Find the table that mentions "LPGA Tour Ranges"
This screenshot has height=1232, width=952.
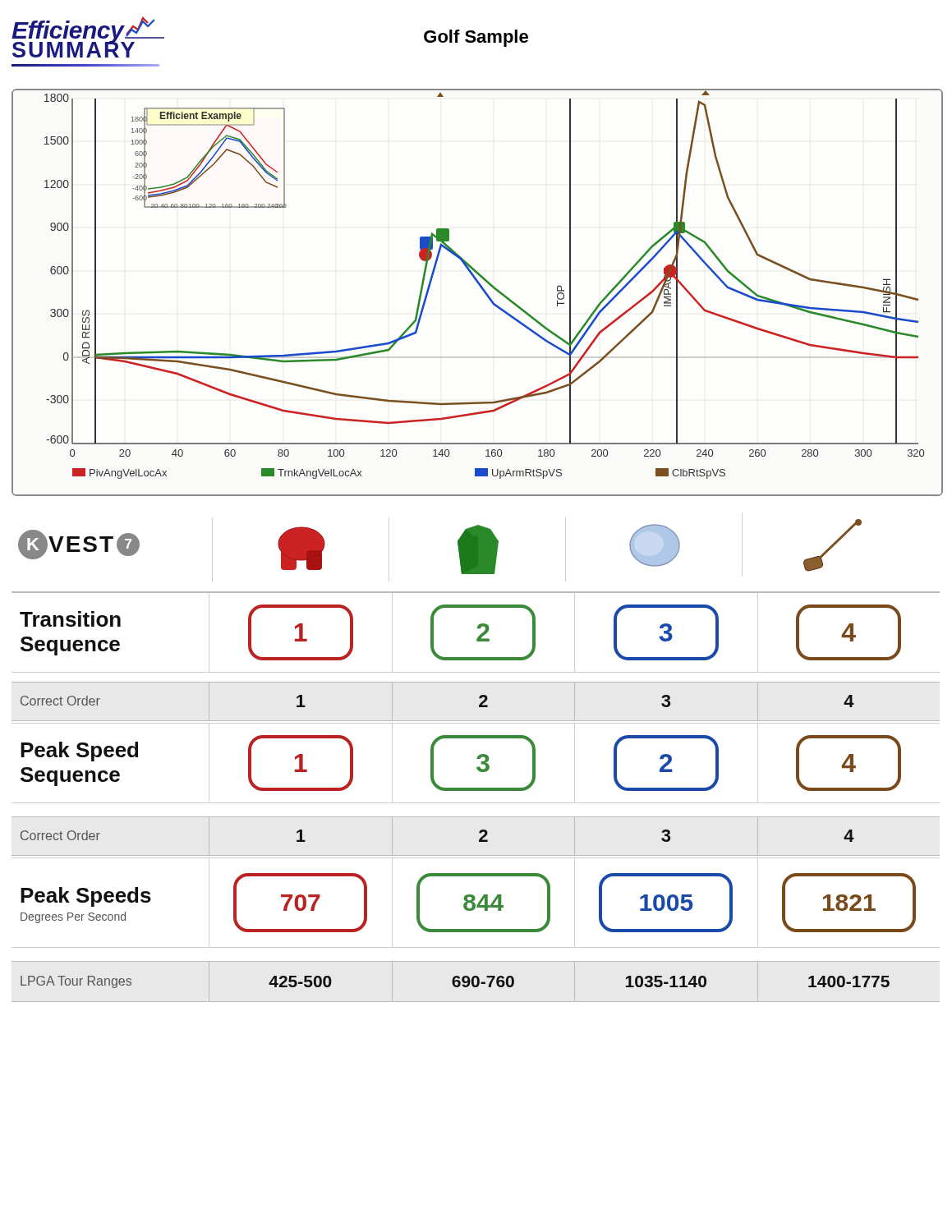[x=476, y=981]
